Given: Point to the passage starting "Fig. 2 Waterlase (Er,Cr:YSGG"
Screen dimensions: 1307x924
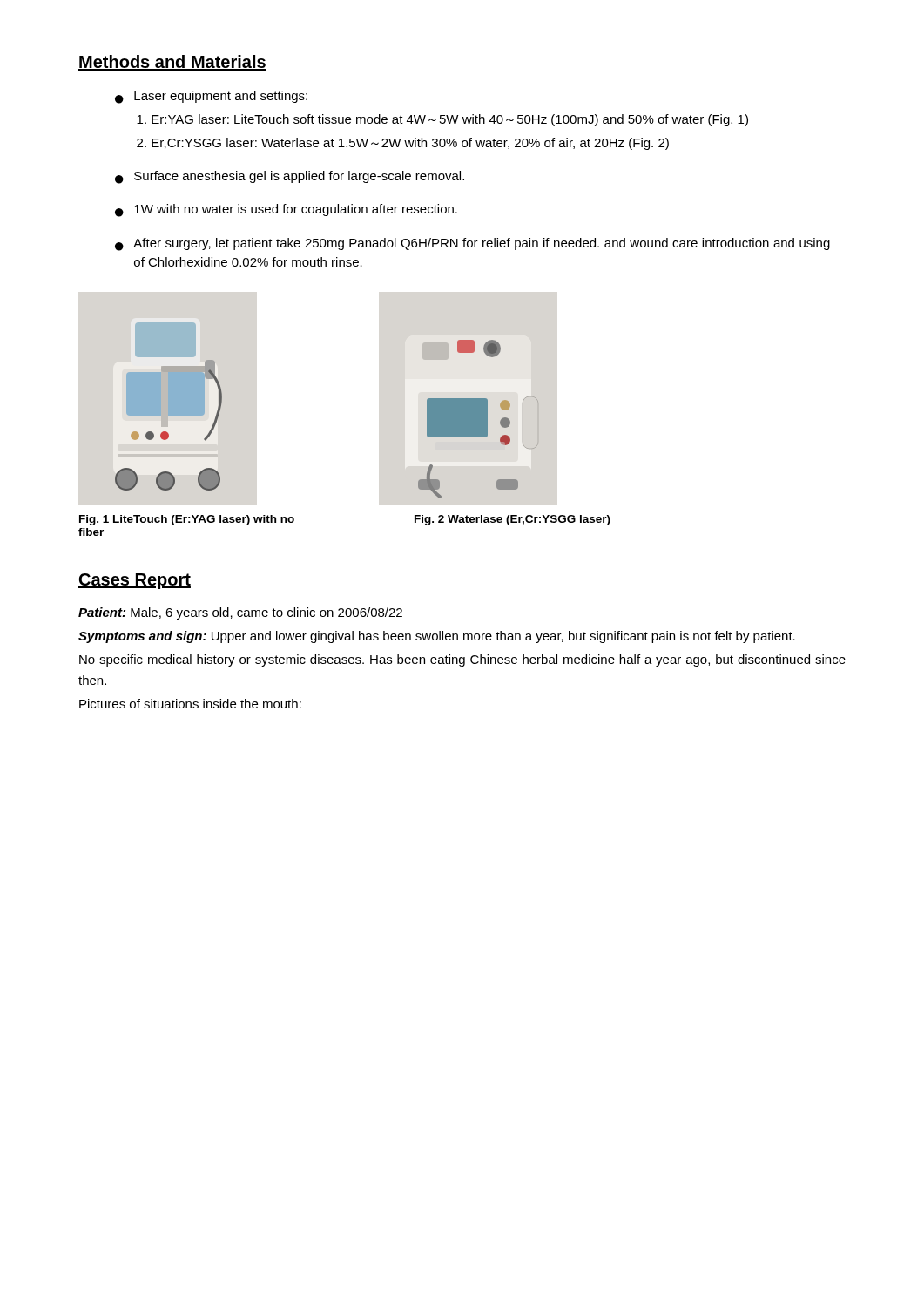Looking at the screenshot, I should tap(512, 519).
